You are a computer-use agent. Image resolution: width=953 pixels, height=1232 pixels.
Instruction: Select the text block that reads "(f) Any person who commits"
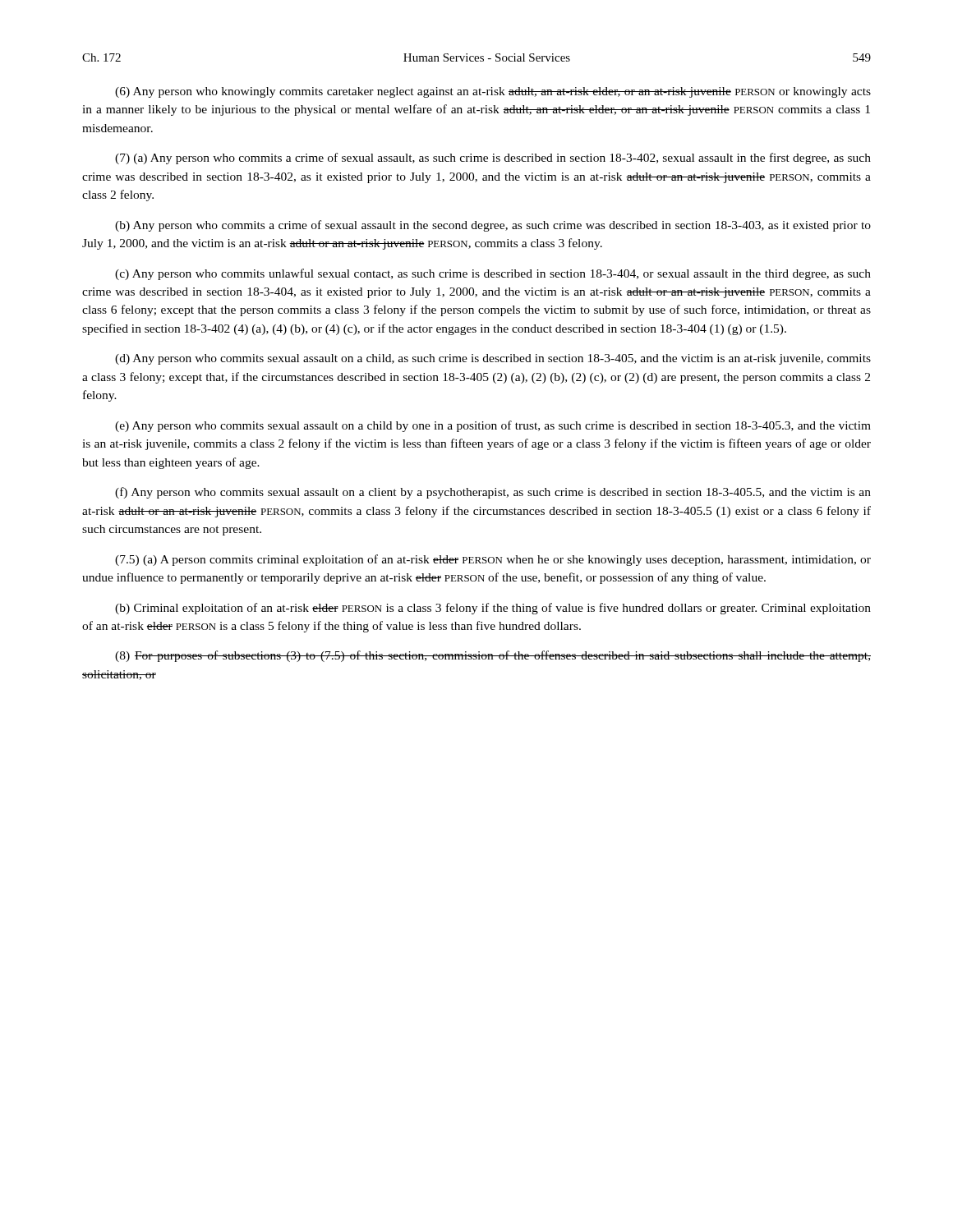tap(476, 510)
